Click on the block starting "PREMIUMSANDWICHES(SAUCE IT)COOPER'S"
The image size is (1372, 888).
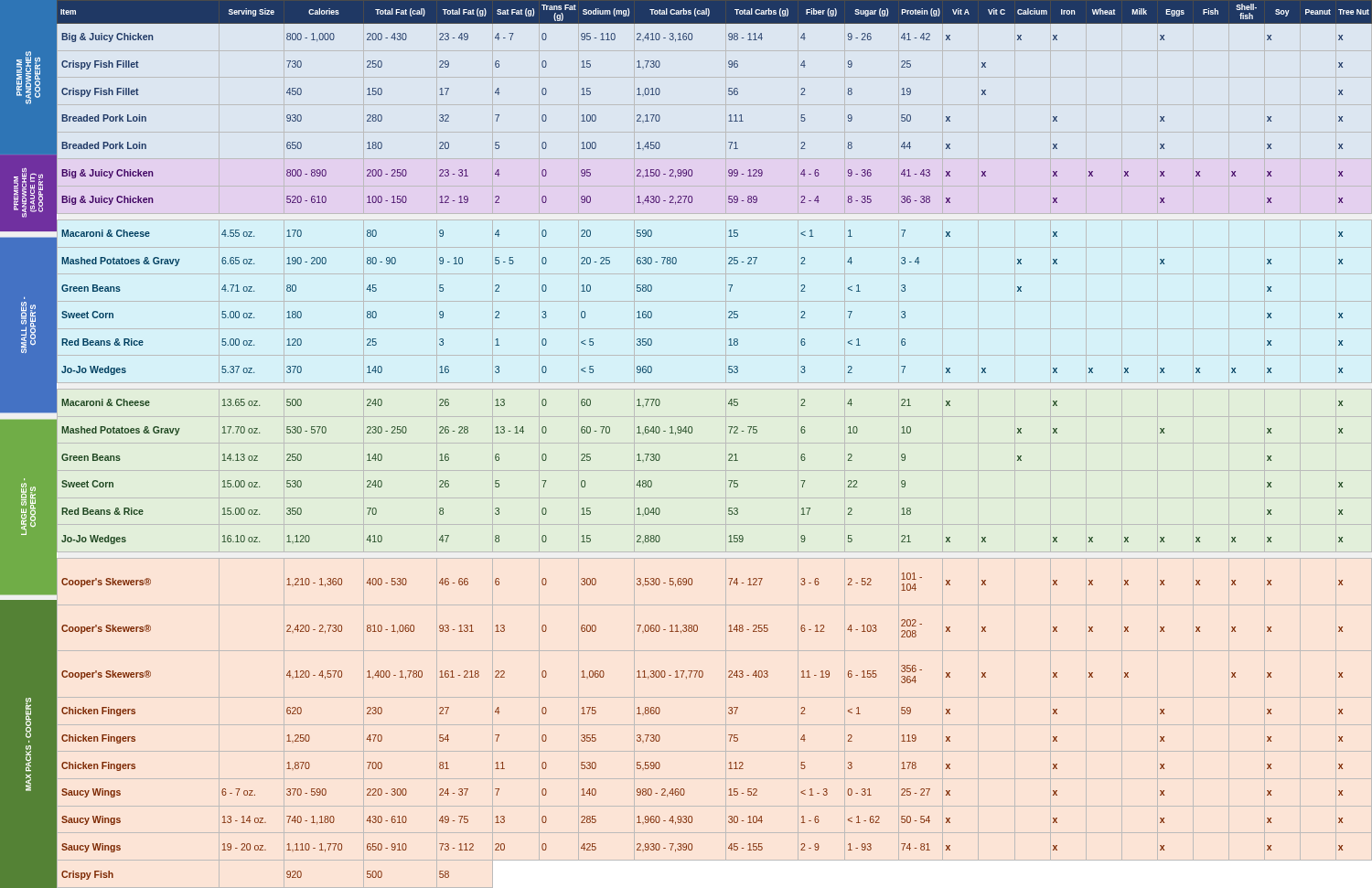[28, 193]
